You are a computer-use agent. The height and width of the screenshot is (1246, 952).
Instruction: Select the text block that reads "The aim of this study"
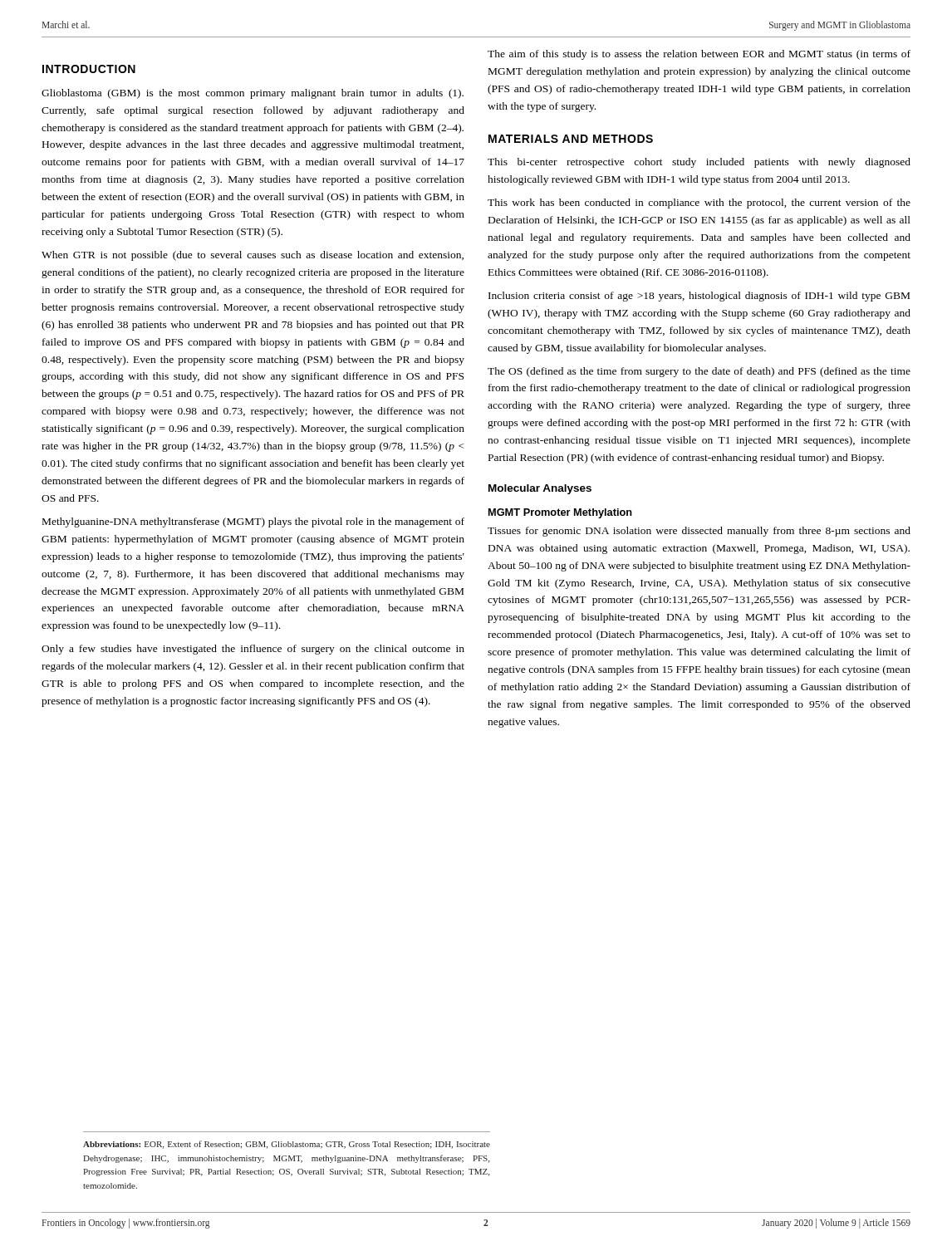point(699,80)
